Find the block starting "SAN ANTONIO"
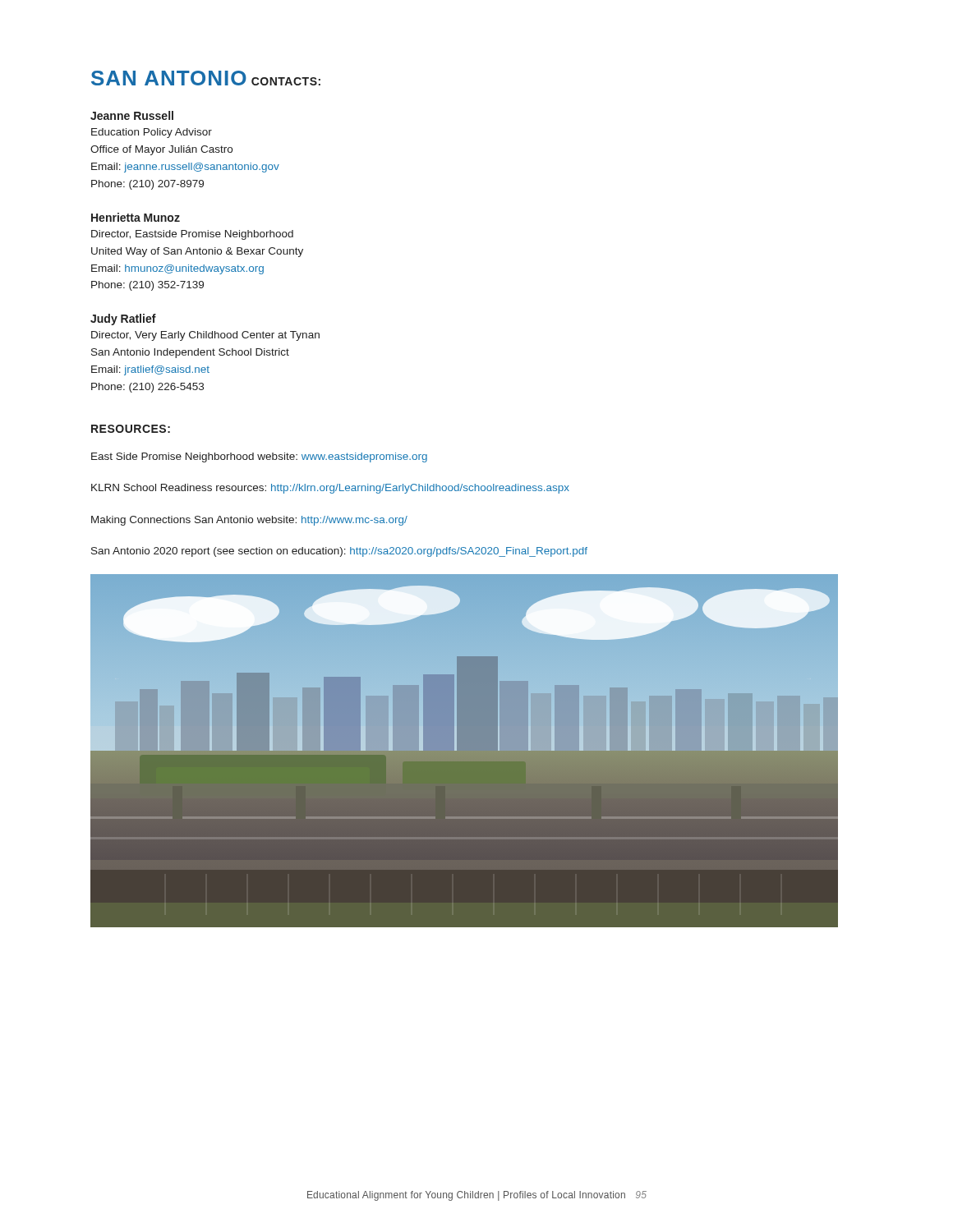Screen dimensions: 1232x953 click(169, 78)
